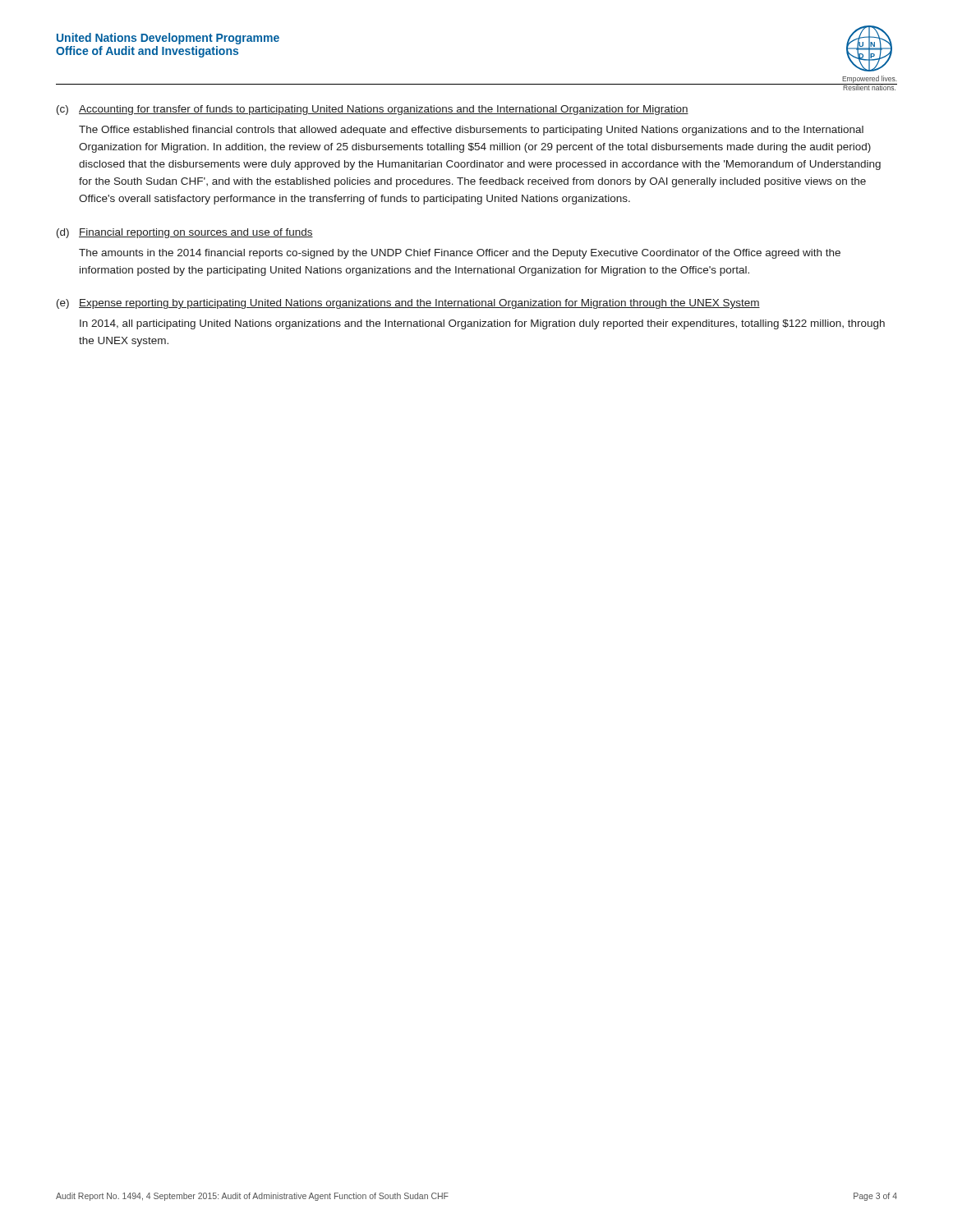Select the list item that reads "(e) Expense reporting by"
The image size is (953, 1232).
click(x=476, y=324)
